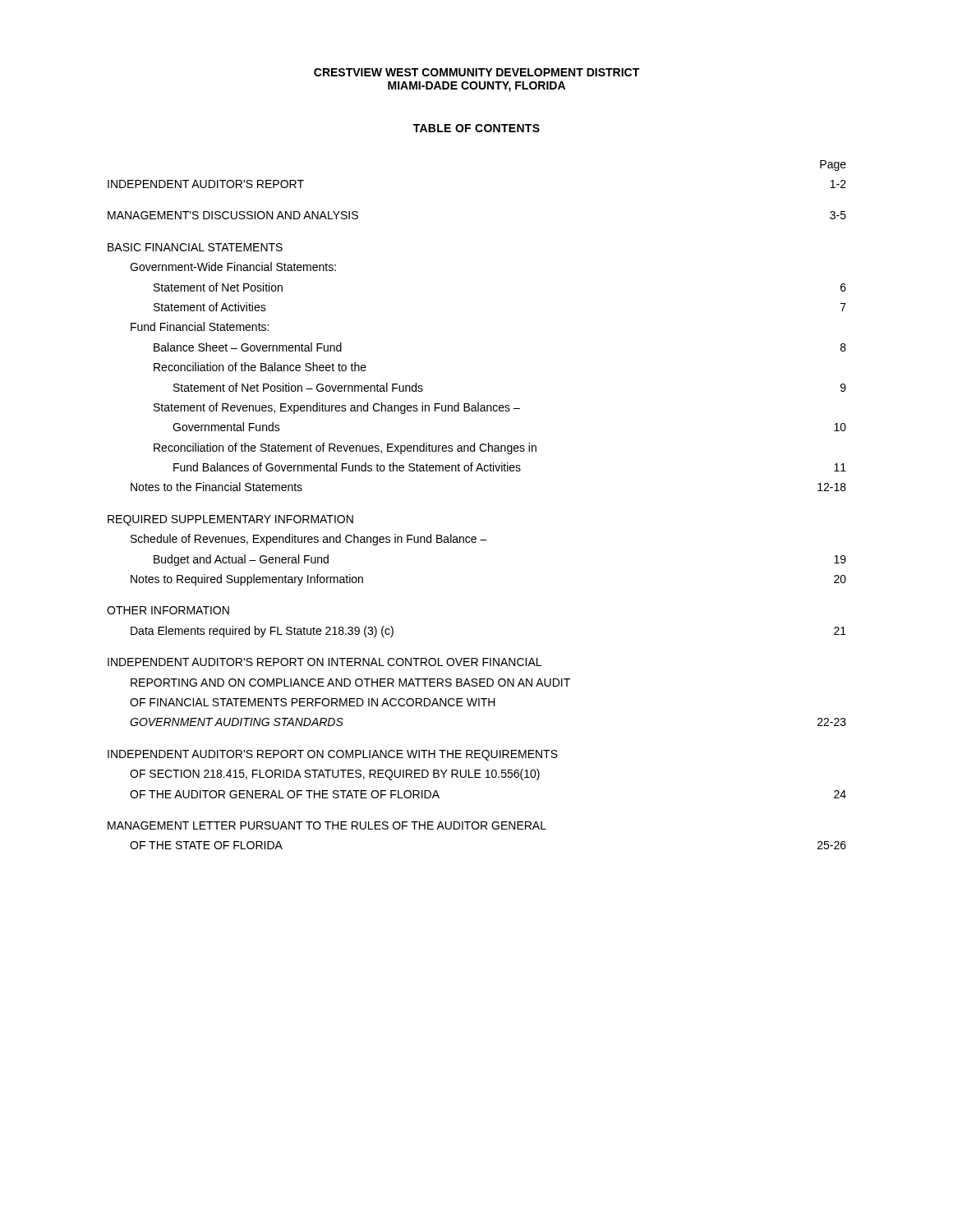Point to the element starting "Governmental Funds 10"
This screenshot has height=1232, width=953.
point(228,427)
